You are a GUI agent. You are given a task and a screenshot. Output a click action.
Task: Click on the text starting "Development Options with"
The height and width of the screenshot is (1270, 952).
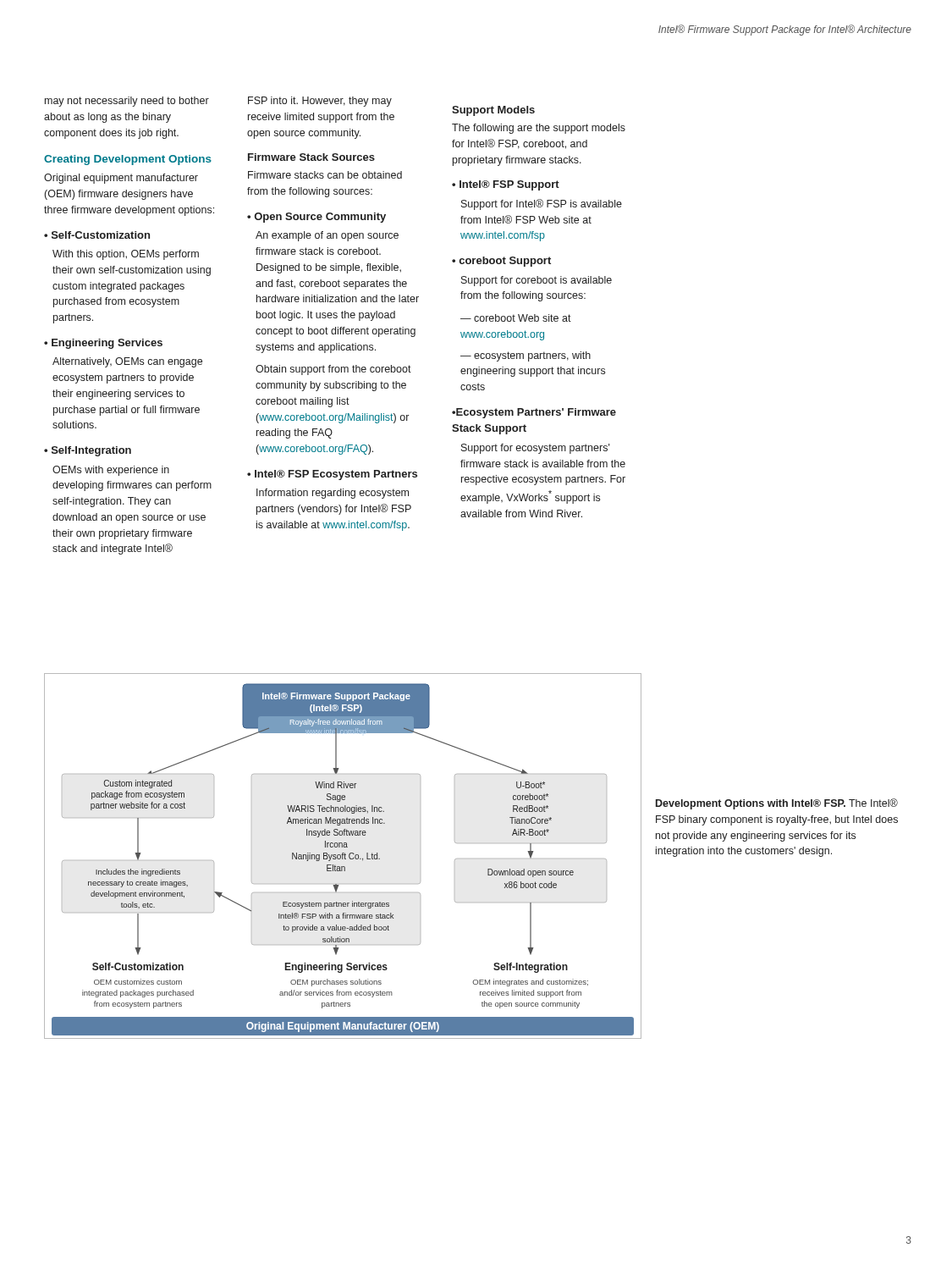pyautogui.click(x=780, y=828)
